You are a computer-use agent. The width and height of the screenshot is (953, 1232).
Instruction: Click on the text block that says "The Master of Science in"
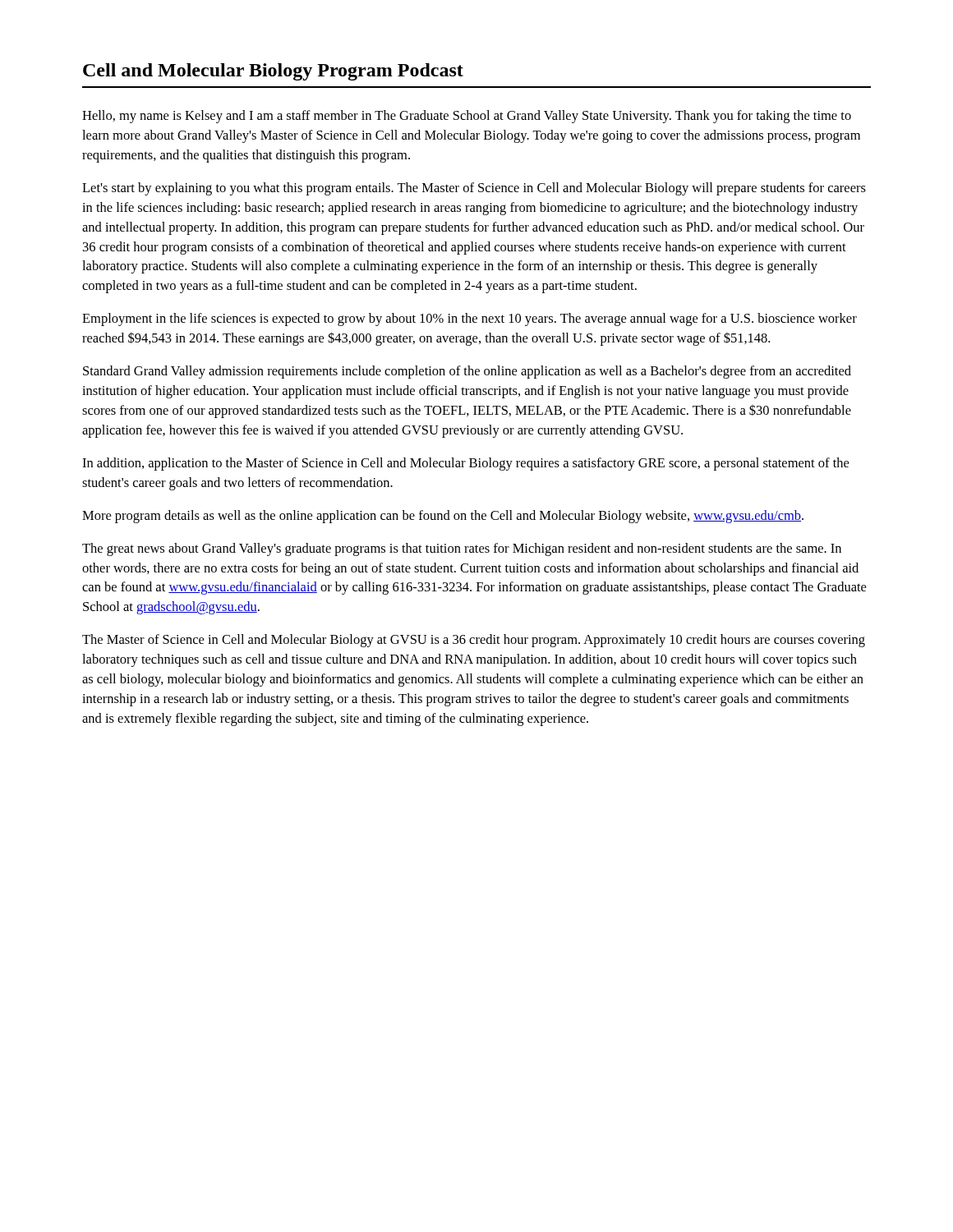click(474, 679)
